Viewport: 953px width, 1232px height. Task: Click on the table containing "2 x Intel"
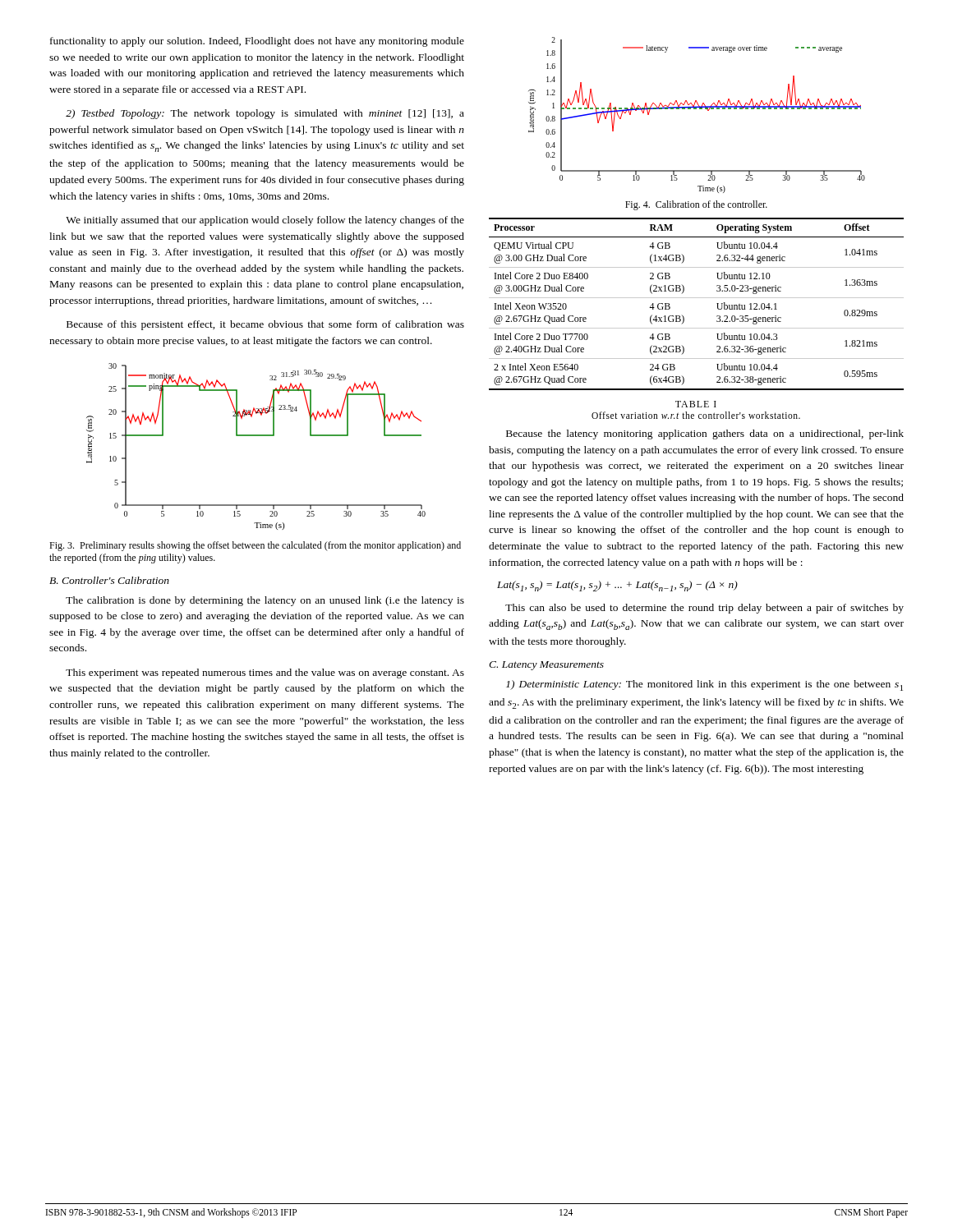tap(696, 304)
